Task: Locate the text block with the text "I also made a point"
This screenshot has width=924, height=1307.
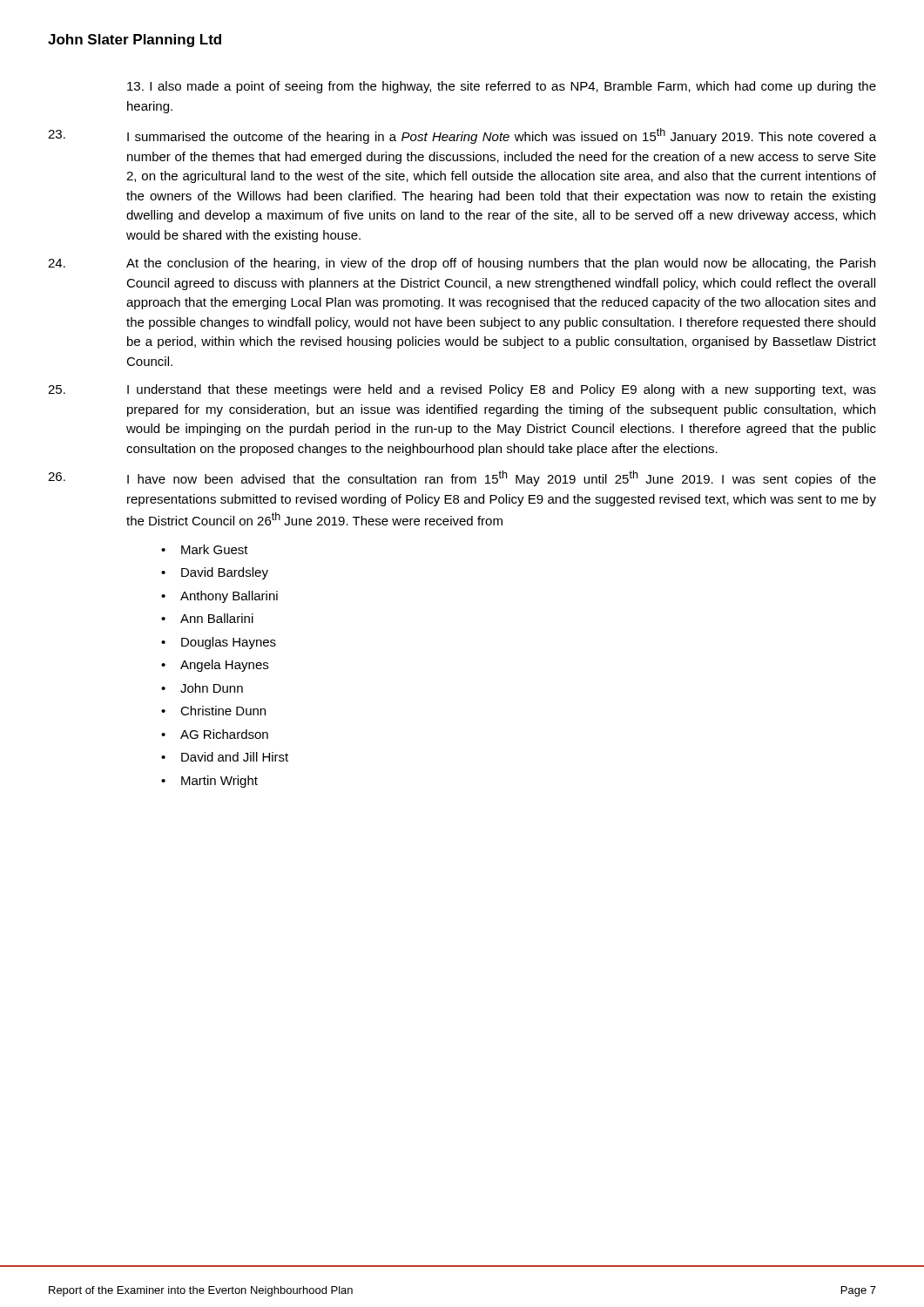Action: click(x=501, y=96)
